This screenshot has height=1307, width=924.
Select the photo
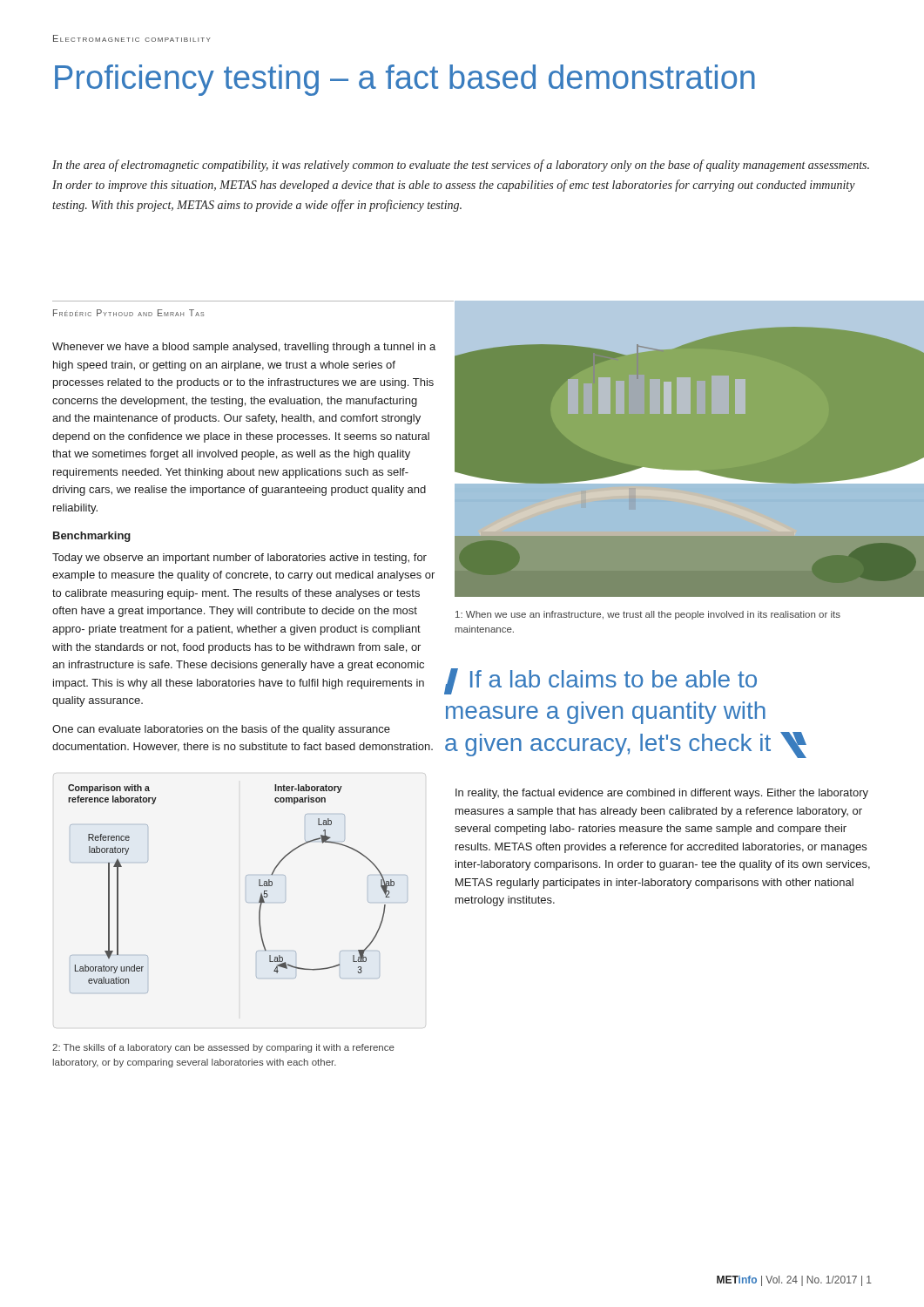point(689,449)
